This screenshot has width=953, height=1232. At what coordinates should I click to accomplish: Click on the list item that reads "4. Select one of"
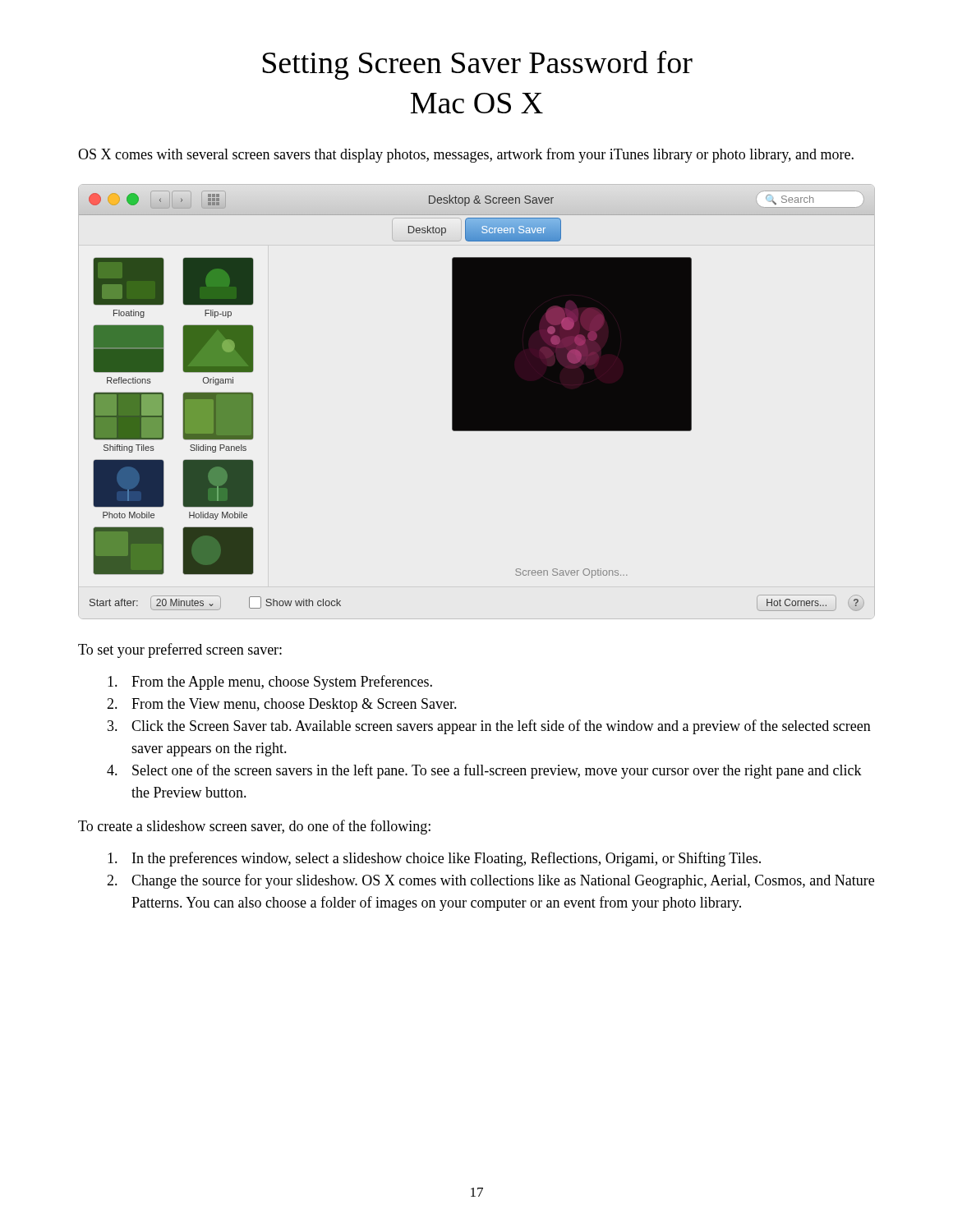491,782
